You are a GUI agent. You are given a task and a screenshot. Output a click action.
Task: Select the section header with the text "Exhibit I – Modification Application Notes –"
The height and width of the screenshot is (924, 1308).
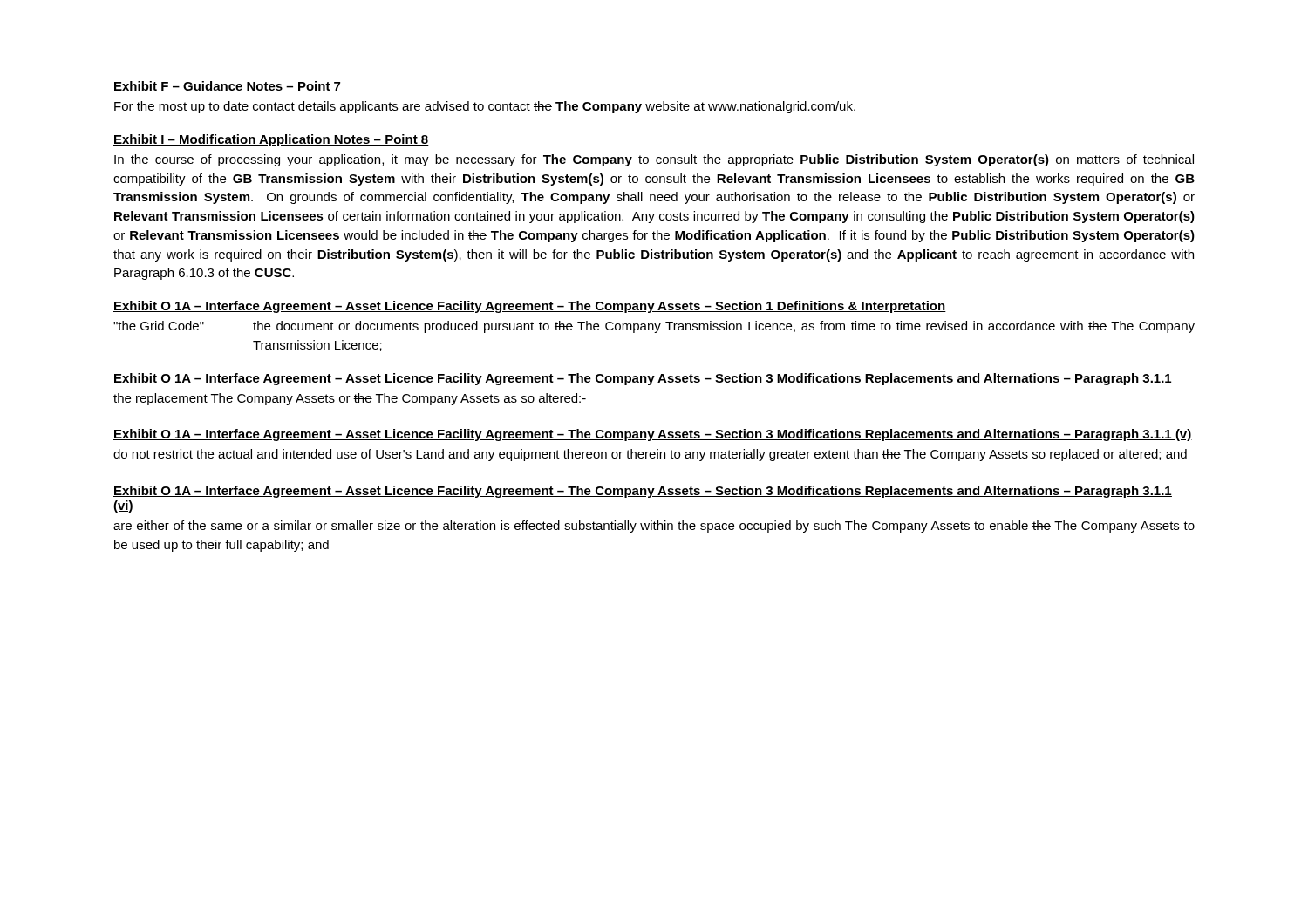[x=271, y=139]
